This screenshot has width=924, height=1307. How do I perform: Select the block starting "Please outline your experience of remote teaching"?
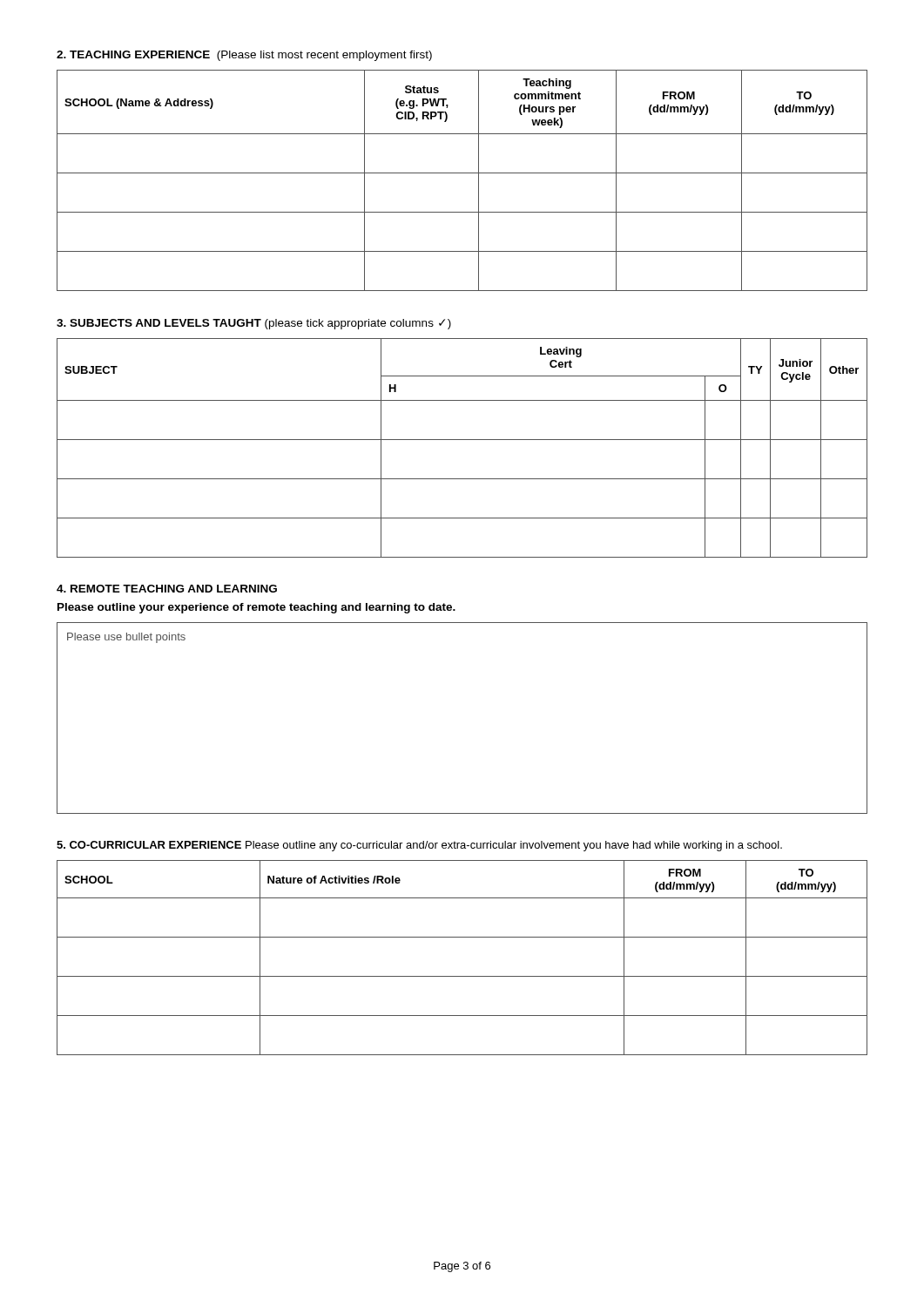(256, 607)
